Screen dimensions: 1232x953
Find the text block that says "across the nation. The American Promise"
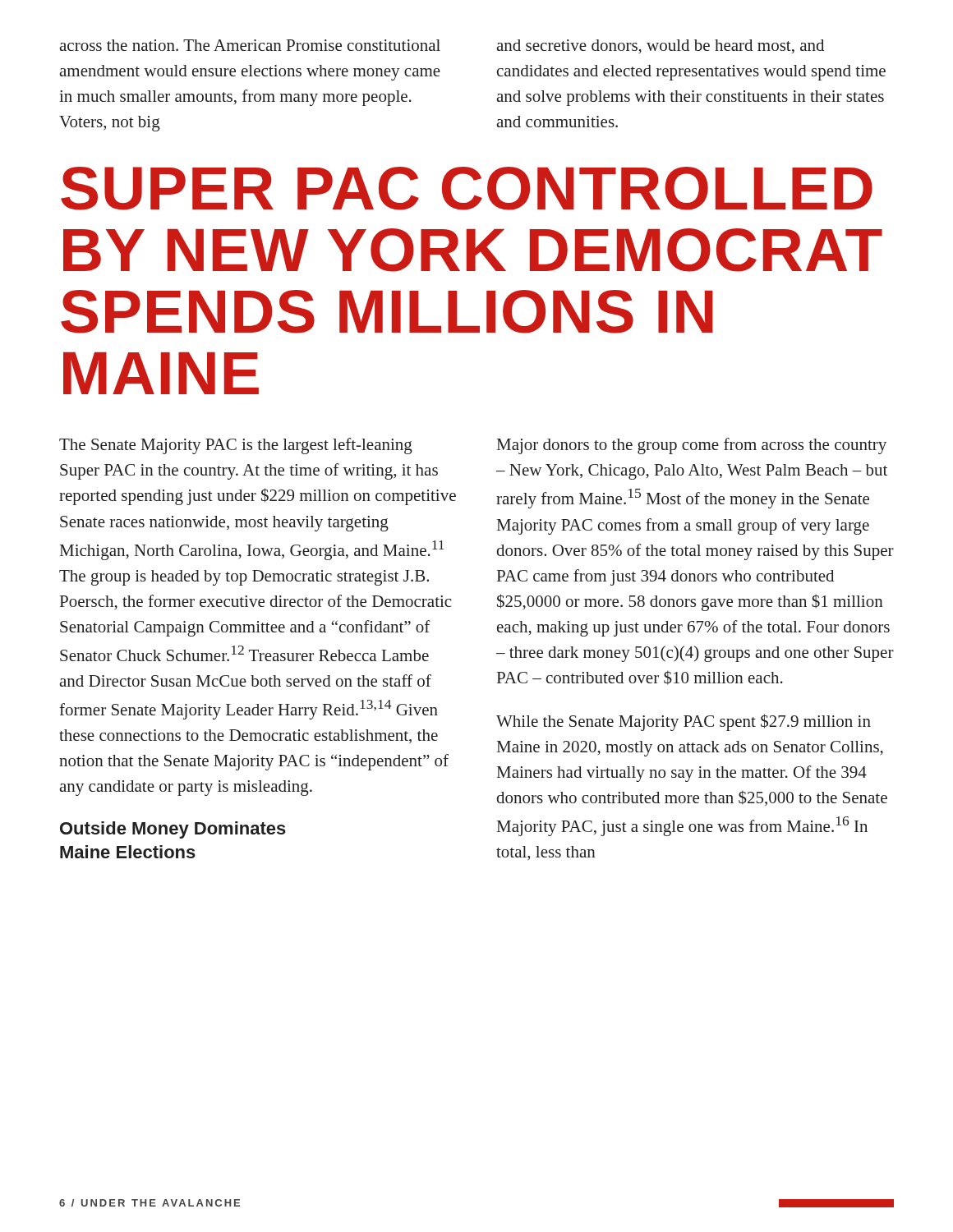[250, 83]
